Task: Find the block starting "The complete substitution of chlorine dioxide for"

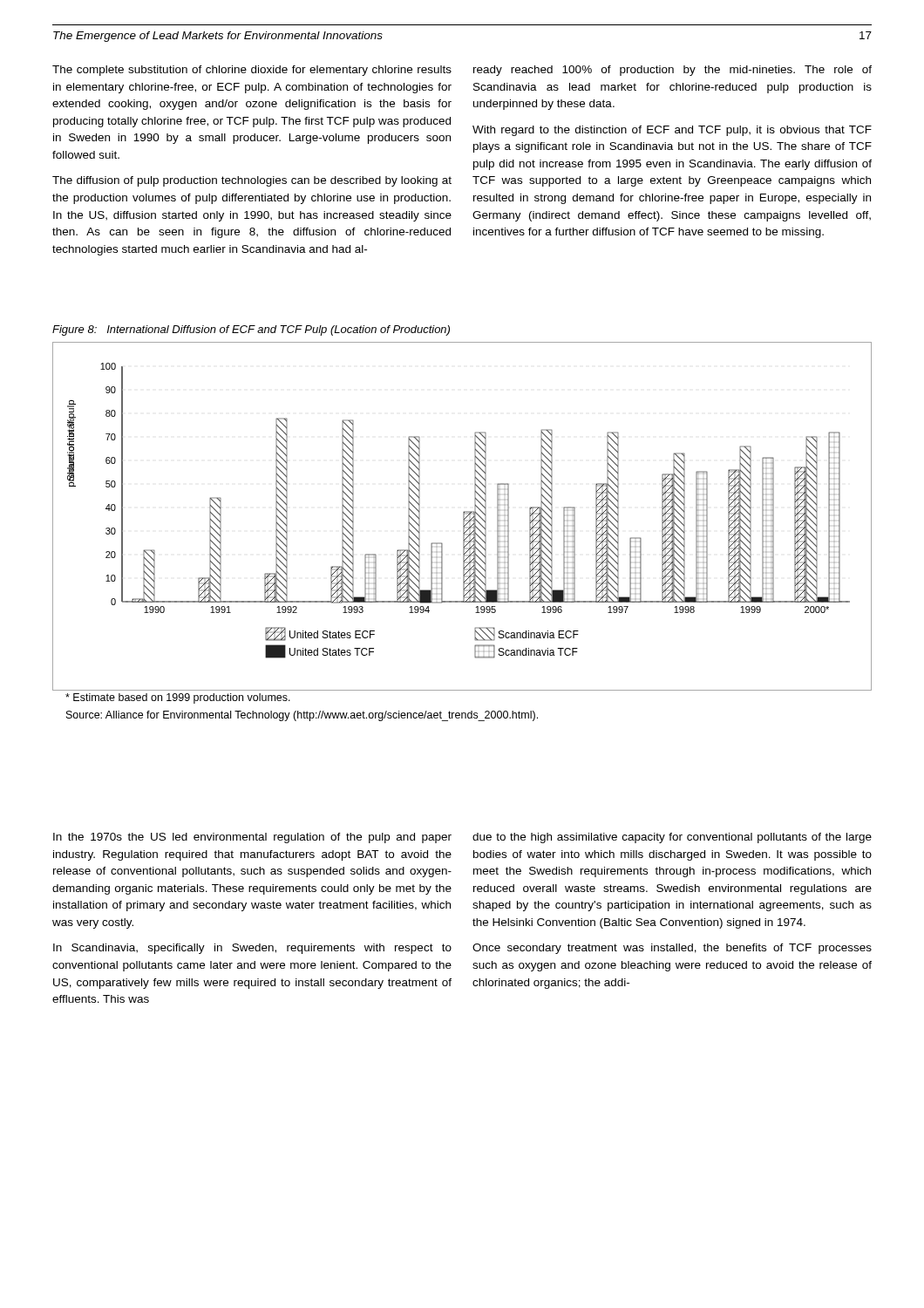Action: (x=252, y=71)
